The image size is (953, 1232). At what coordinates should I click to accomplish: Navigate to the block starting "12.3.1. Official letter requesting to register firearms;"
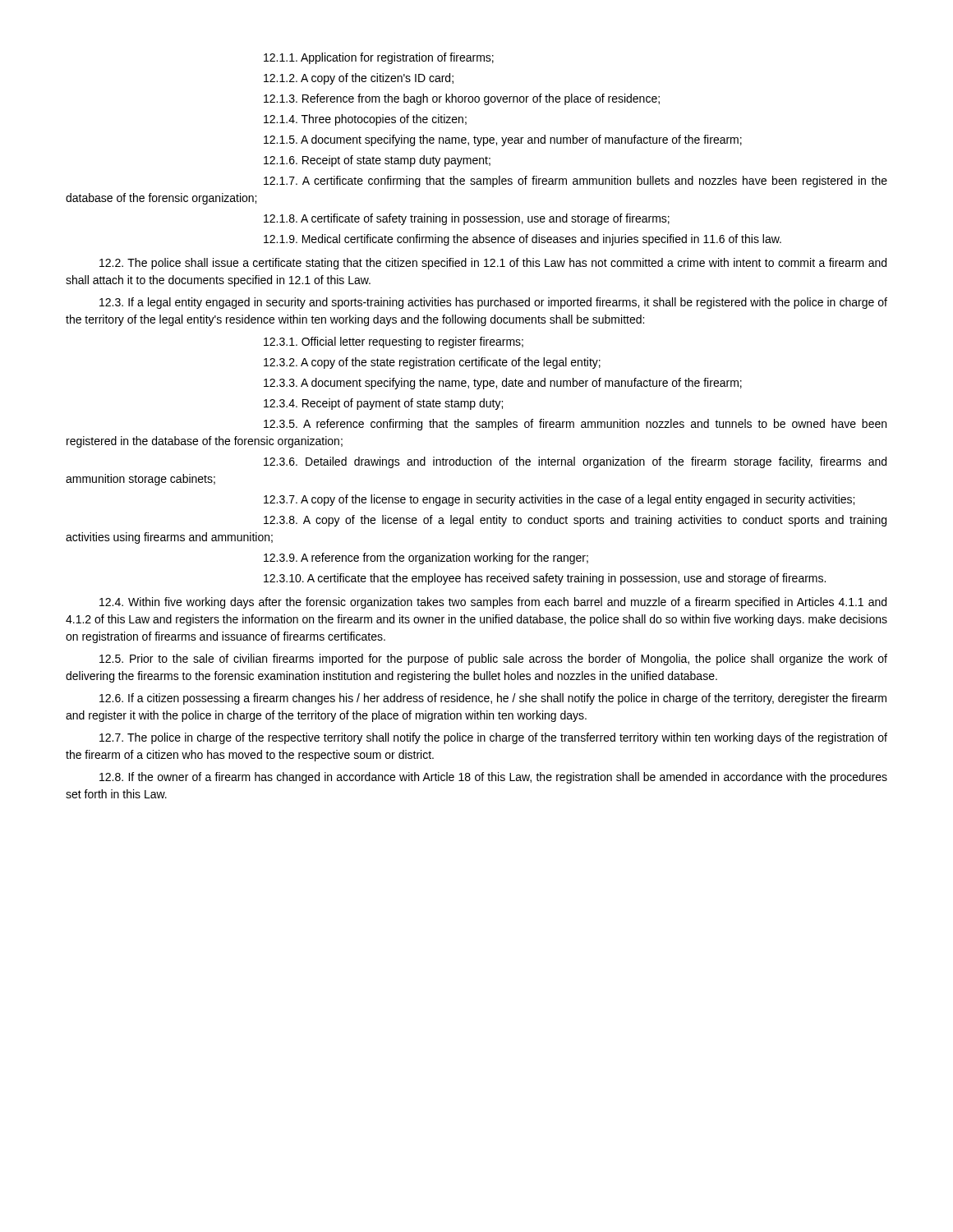click(394, 342)
